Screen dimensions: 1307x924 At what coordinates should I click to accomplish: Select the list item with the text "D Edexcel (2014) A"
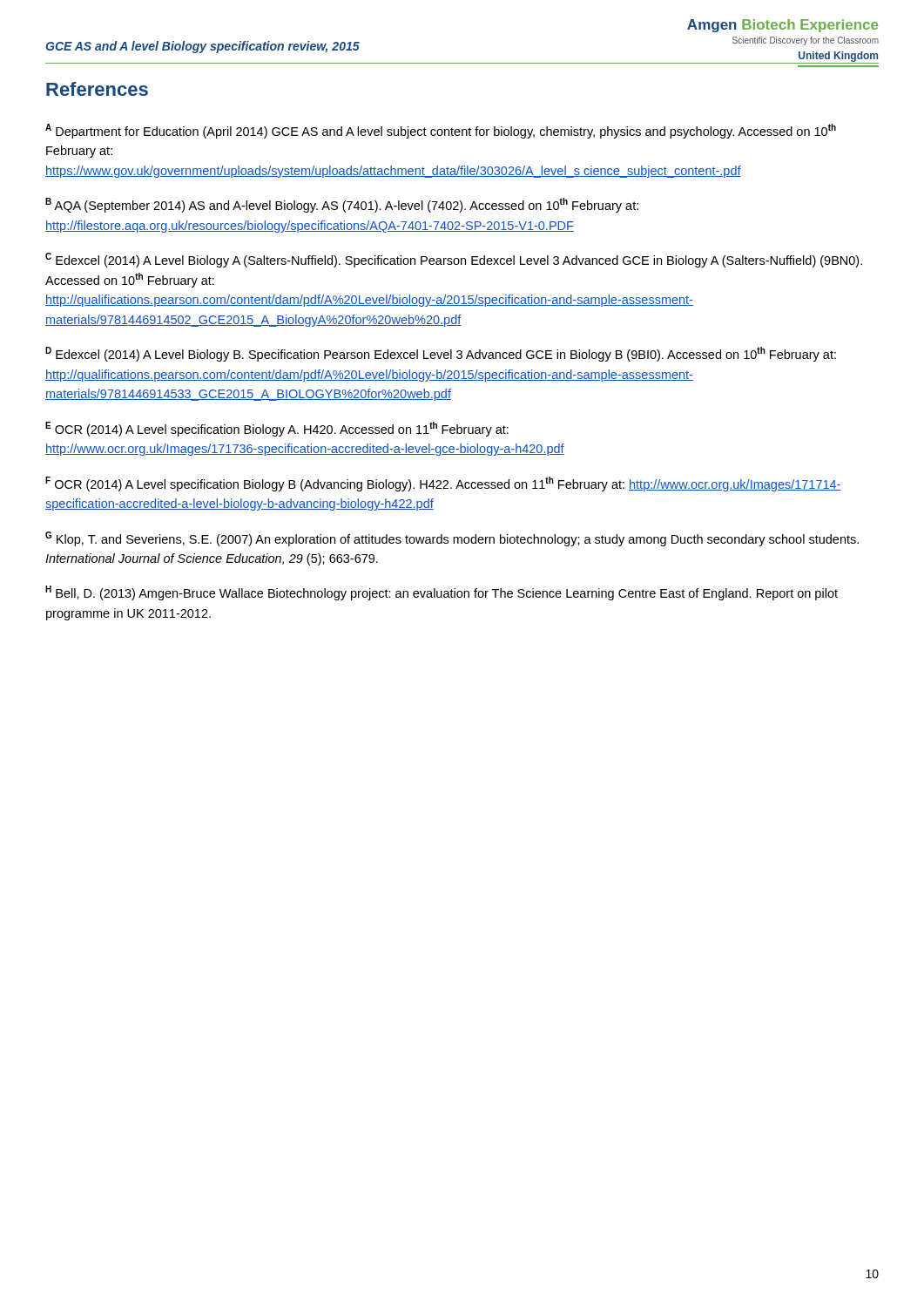point(441,374)
